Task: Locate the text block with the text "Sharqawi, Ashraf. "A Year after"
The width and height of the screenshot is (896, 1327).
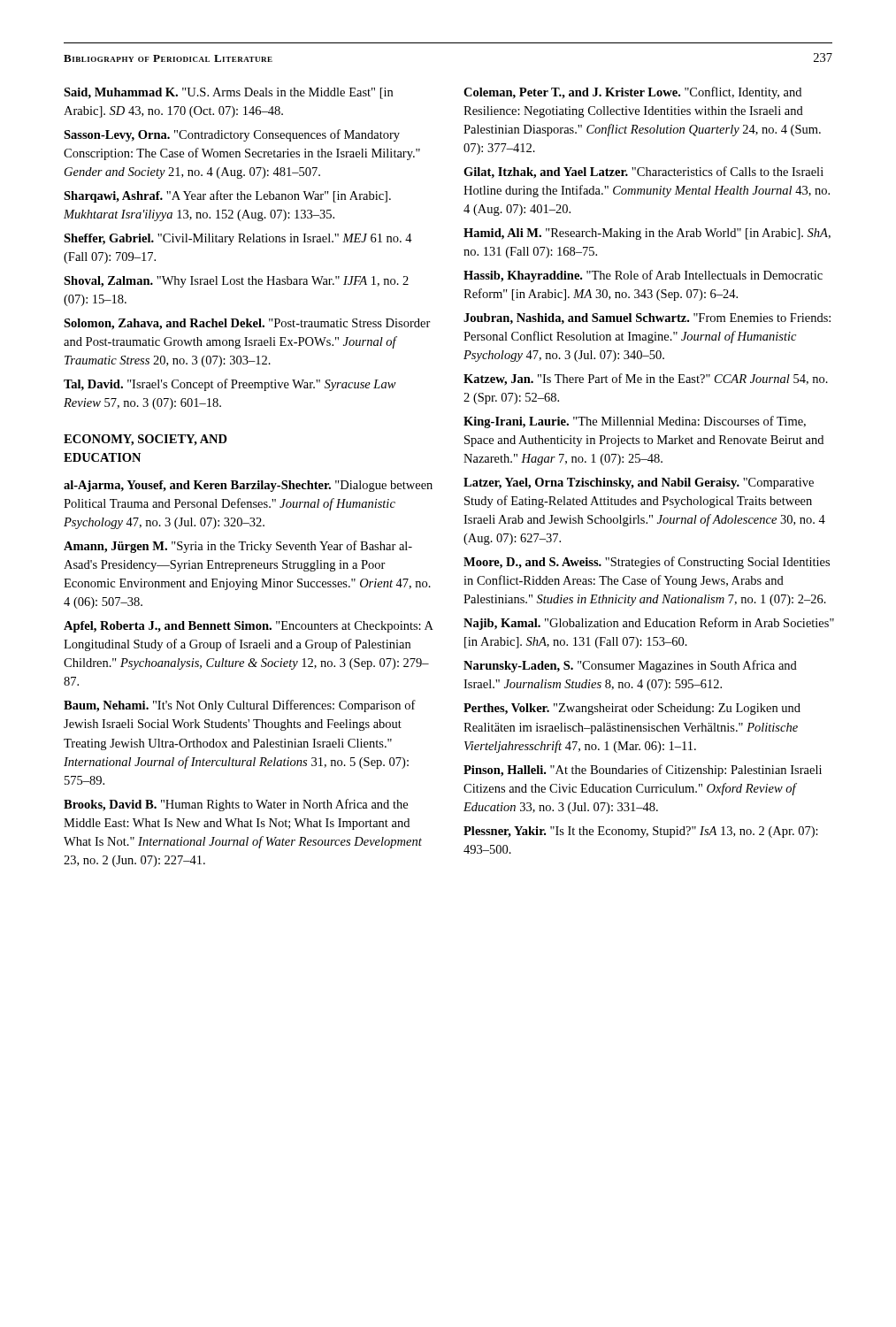Action: [x=228, y=205]
